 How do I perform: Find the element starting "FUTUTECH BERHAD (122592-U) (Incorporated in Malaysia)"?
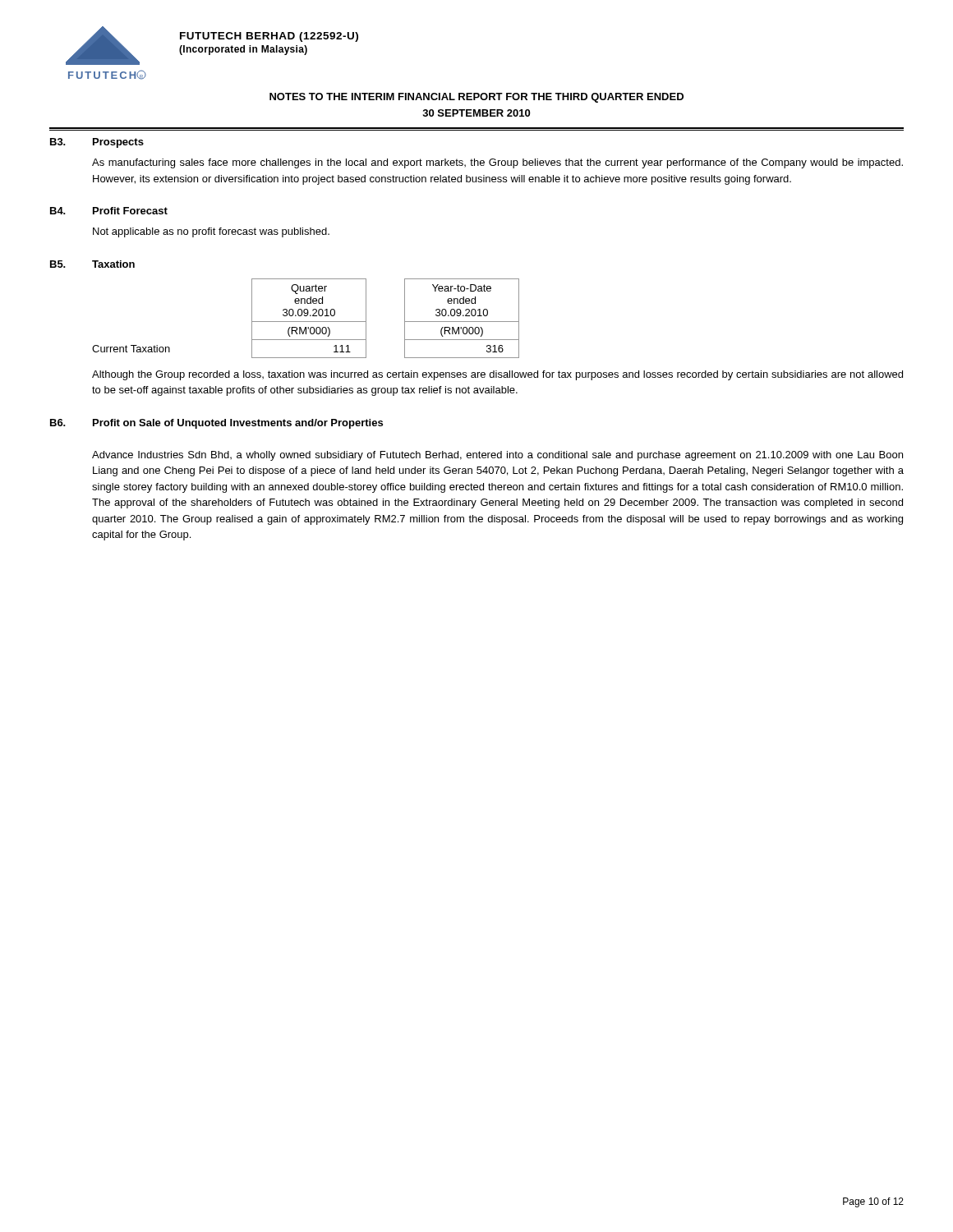click(x=269, y=42)
